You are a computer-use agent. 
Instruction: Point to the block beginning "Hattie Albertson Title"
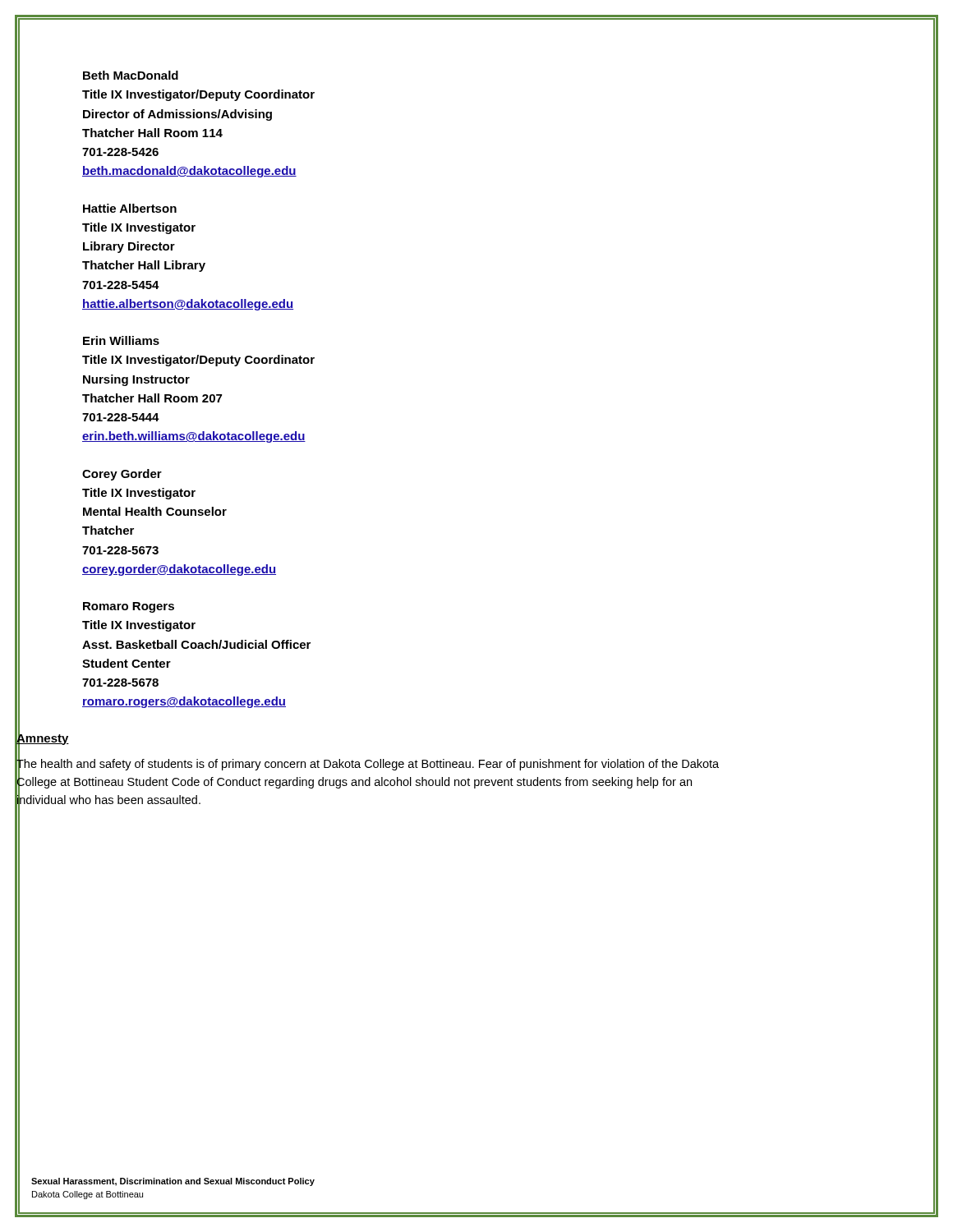(x=130, y=208)
